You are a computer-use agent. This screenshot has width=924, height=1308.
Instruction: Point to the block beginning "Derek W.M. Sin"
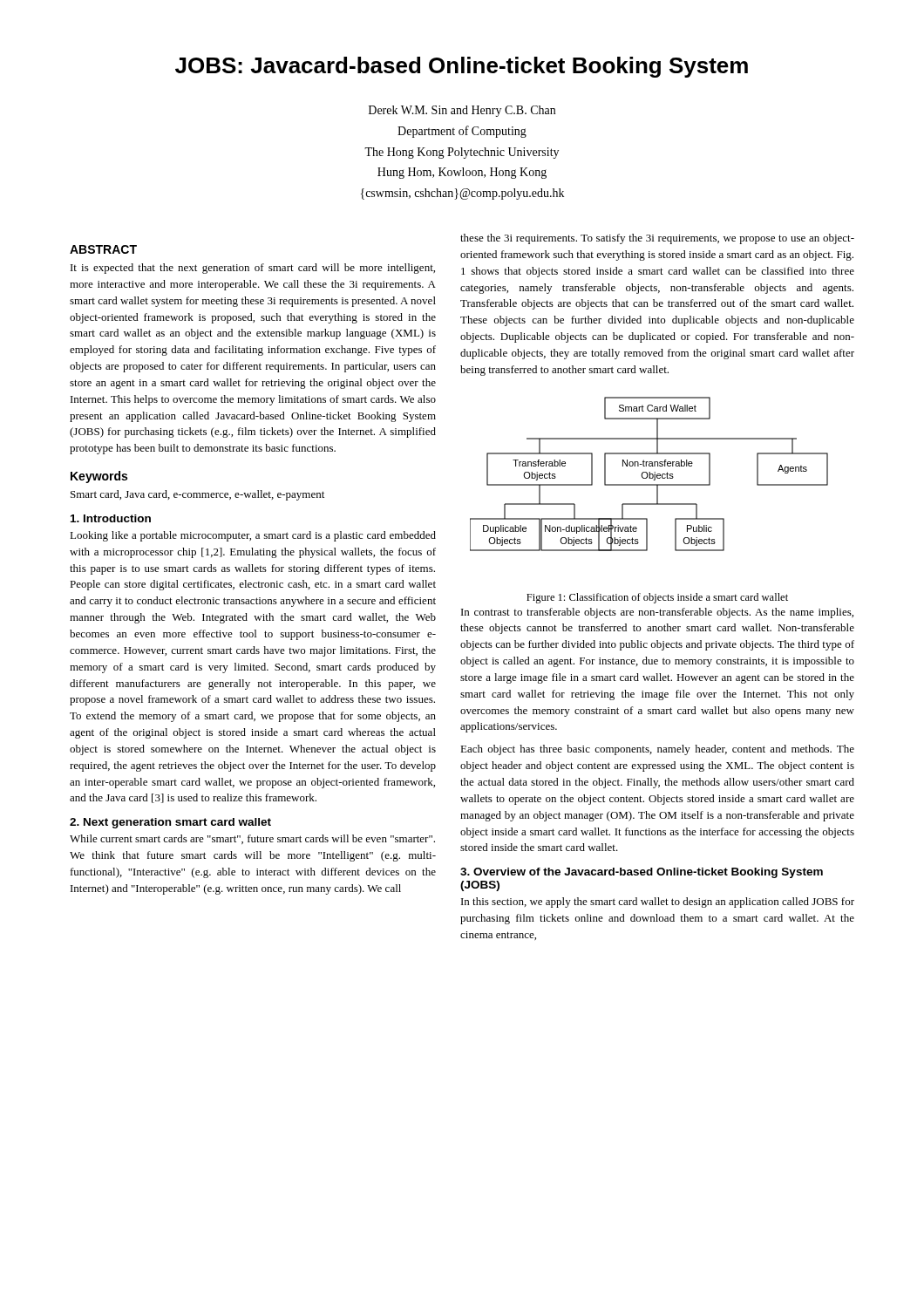(462, 152)
